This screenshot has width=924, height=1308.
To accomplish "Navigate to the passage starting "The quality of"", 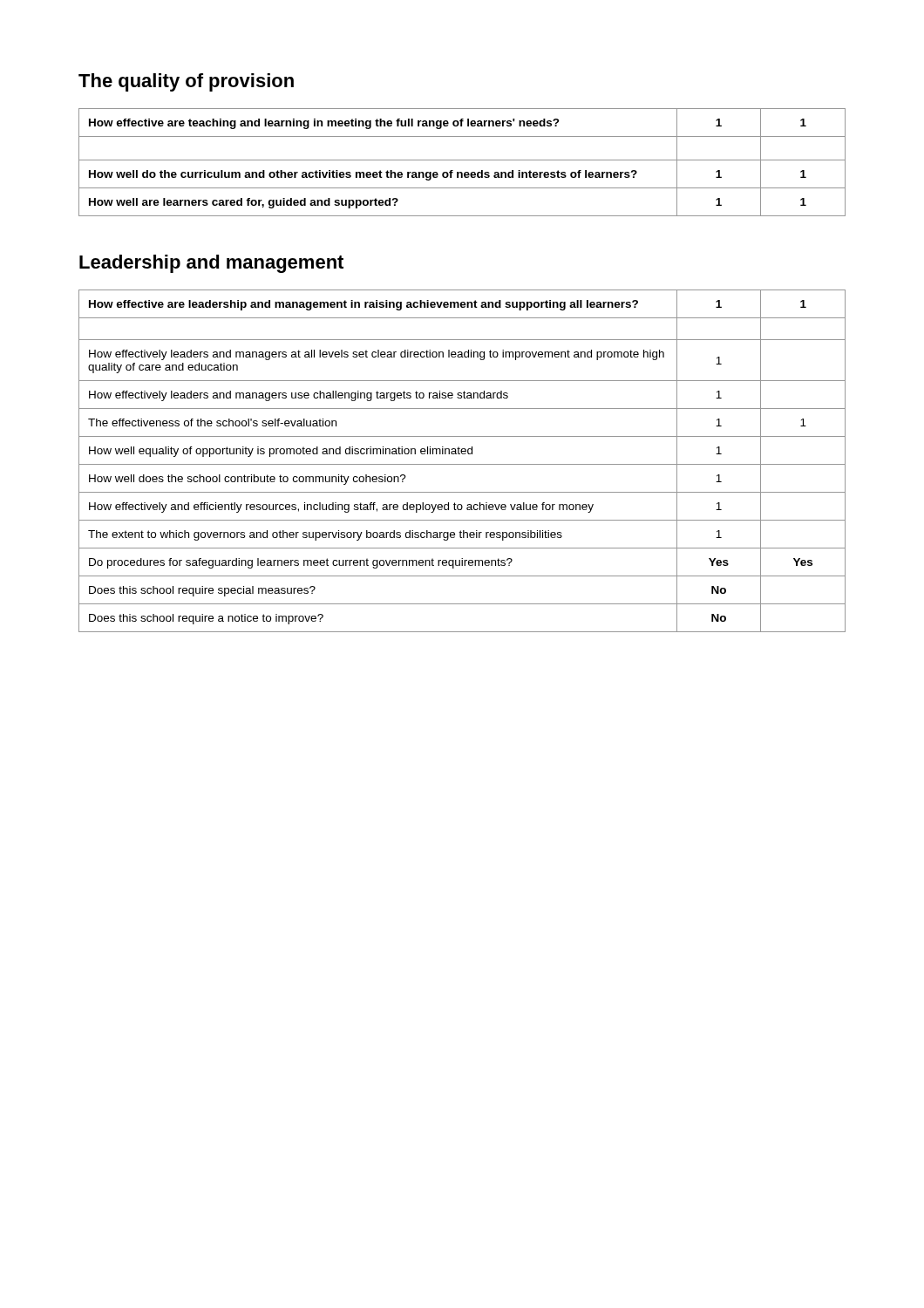I will pos(187,81).
